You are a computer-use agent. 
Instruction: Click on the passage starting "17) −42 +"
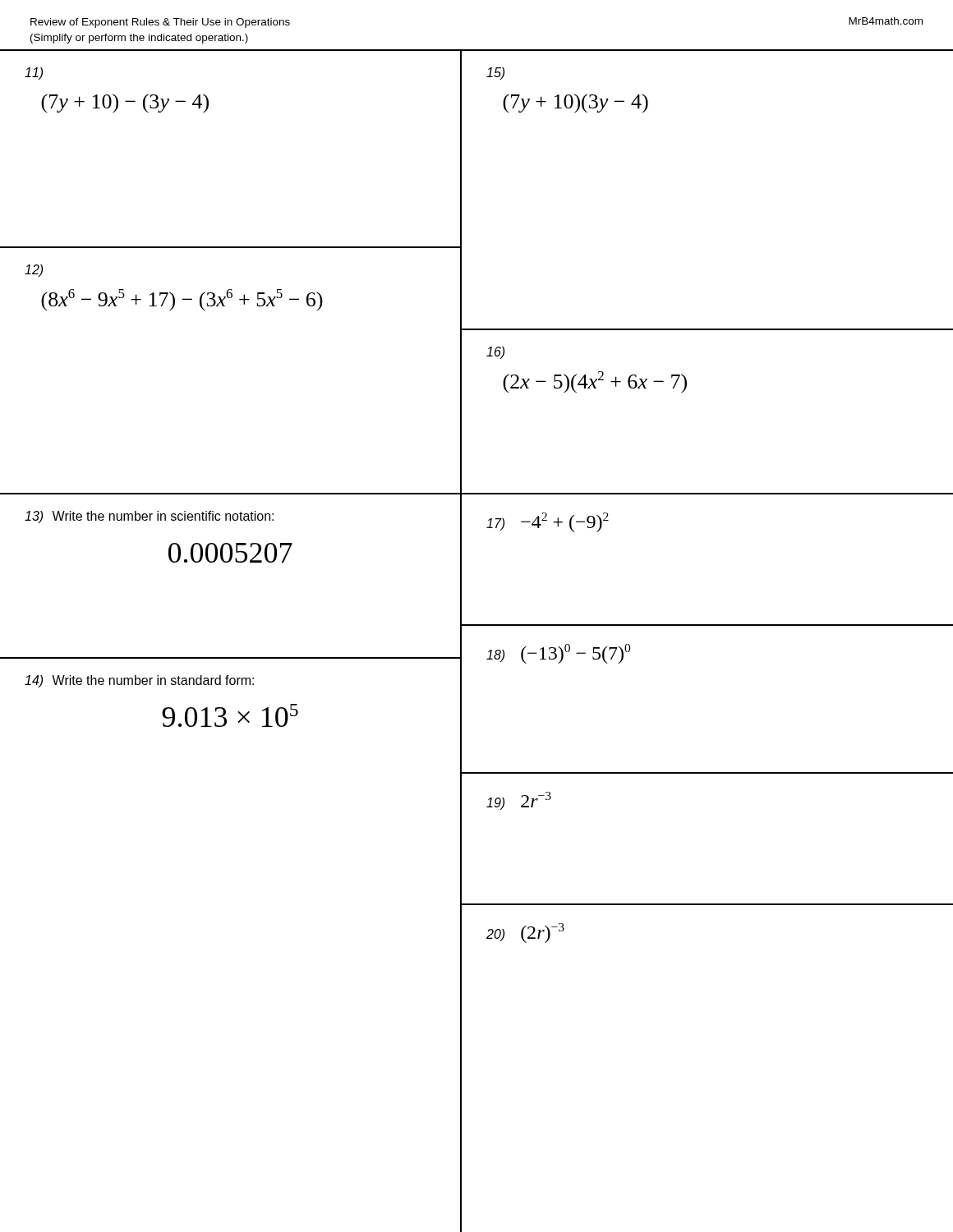point(548,522)
